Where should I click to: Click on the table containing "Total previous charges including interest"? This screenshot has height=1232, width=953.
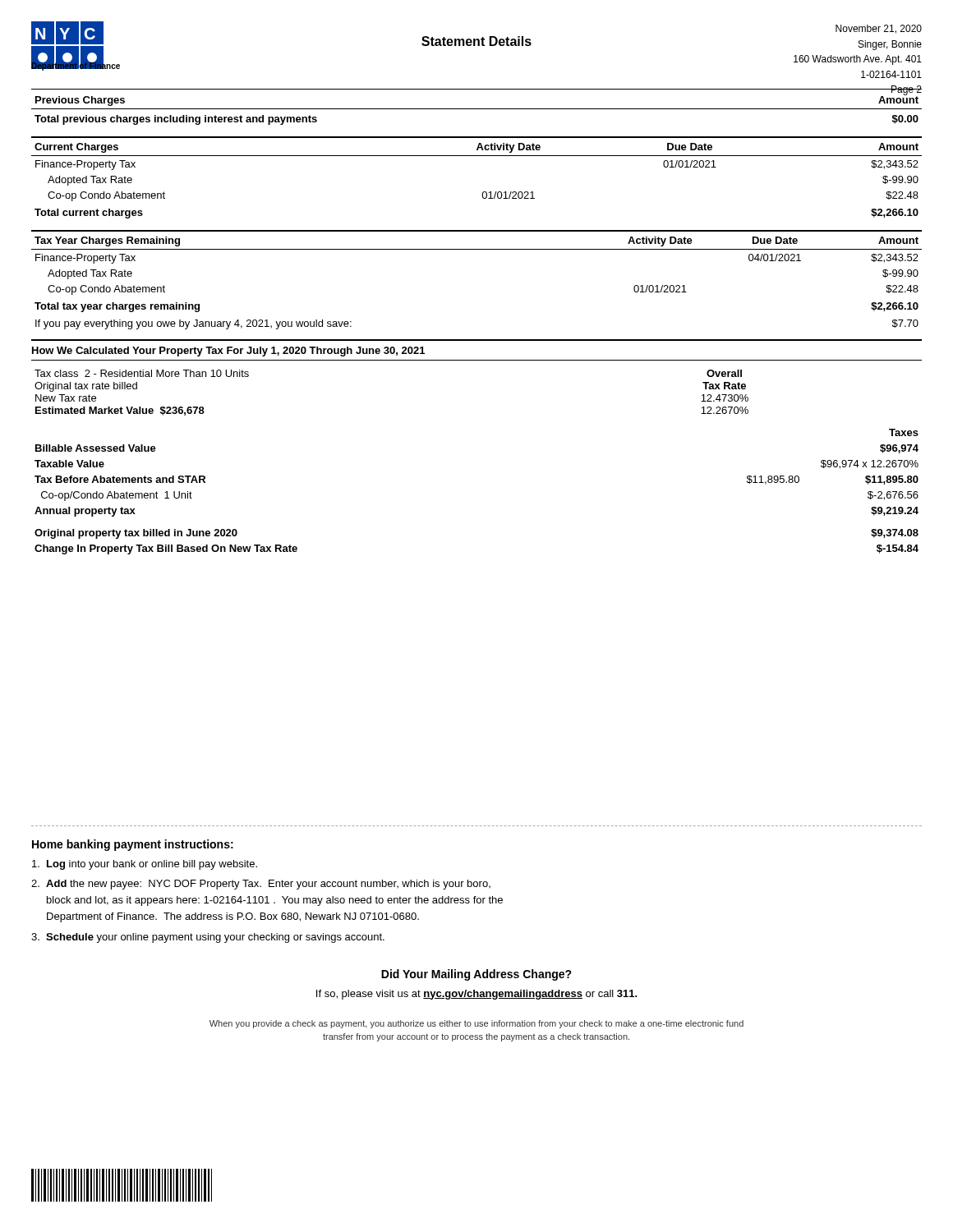click(x=476, y=110)
